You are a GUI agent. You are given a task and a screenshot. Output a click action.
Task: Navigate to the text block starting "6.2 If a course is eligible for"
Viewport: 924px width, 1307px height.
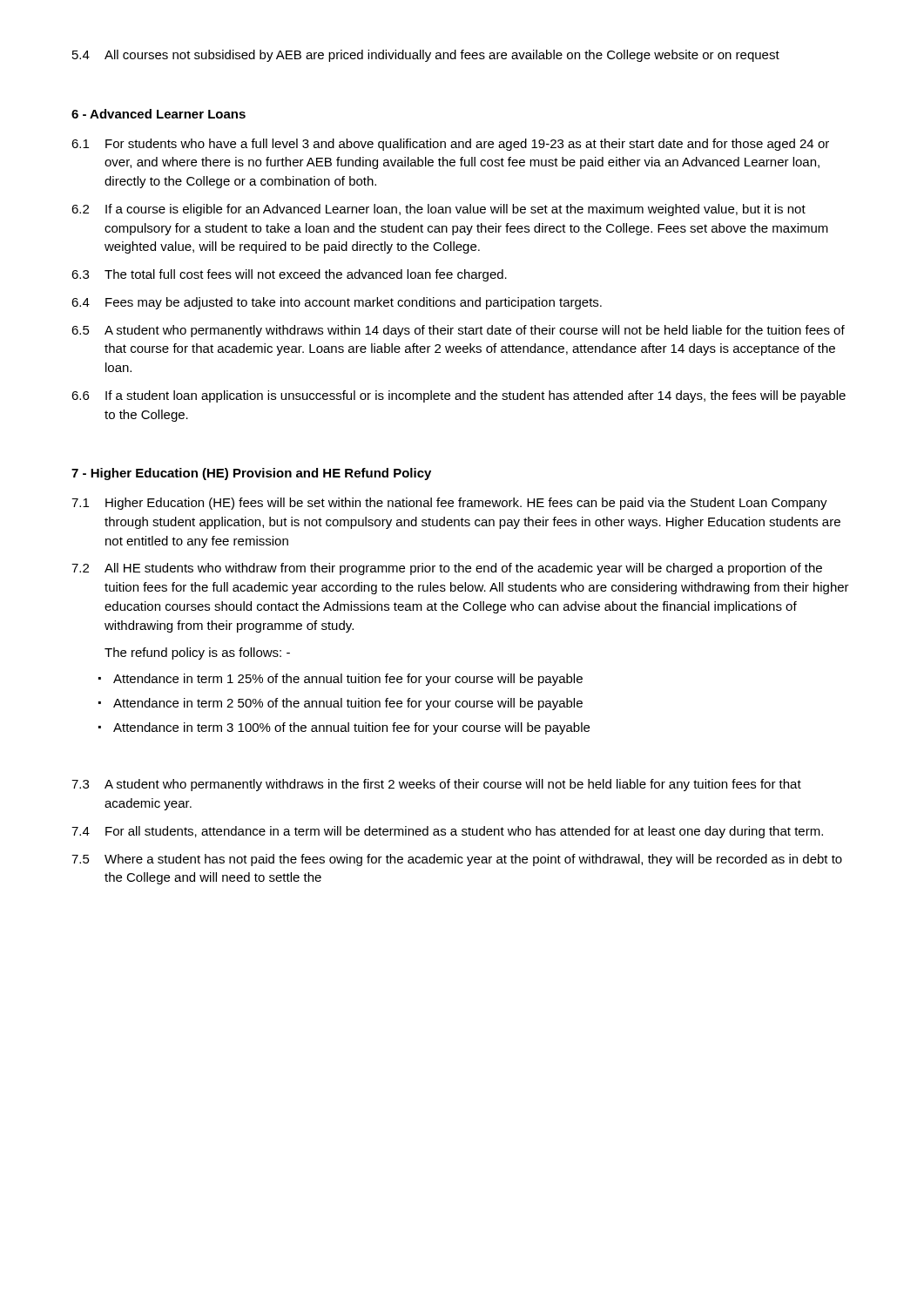(x=462, y=228)
